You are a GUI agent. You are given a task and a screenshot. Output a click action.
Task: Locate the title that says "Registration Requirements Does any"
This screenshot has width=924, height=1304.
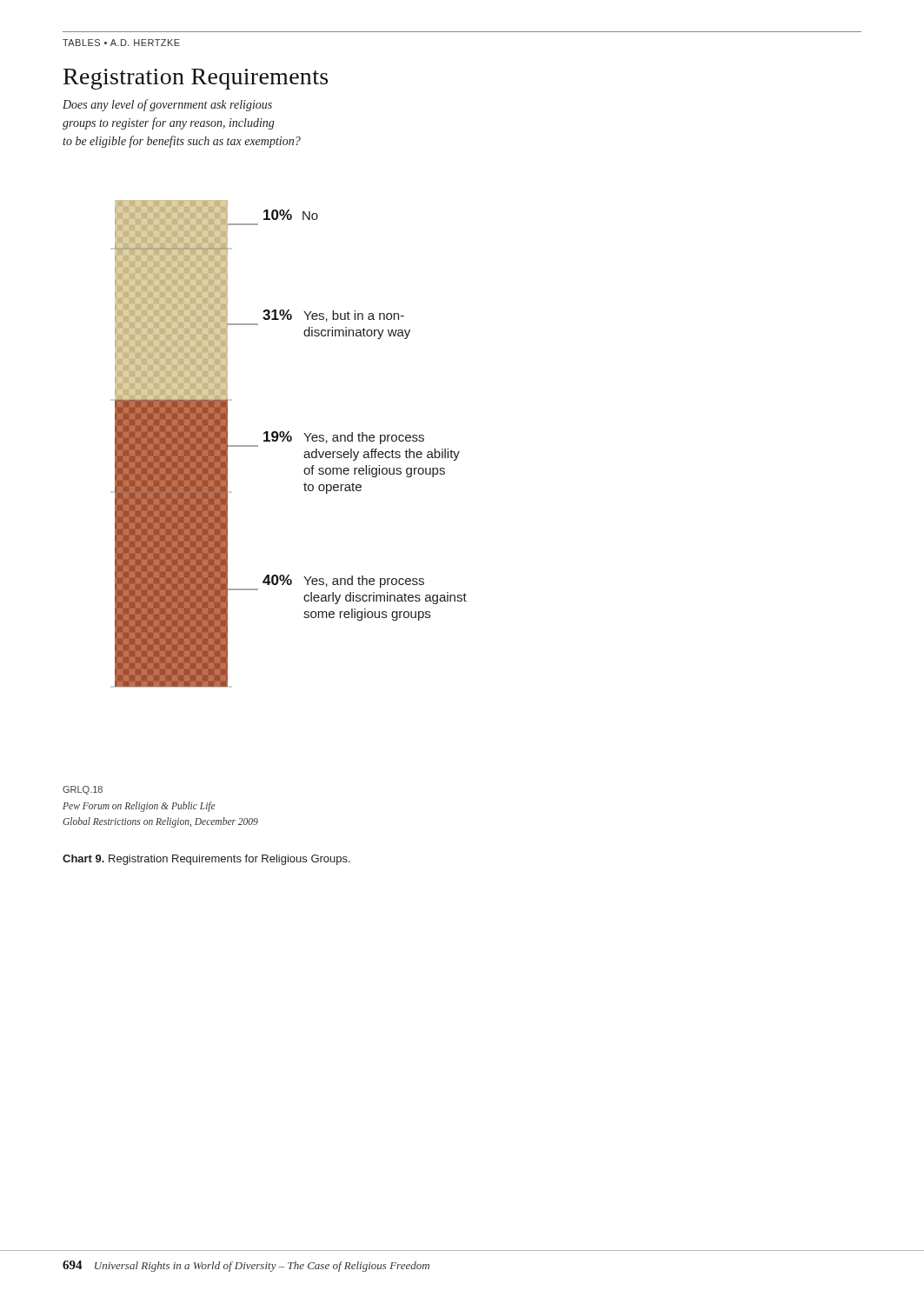coord(271,106)
